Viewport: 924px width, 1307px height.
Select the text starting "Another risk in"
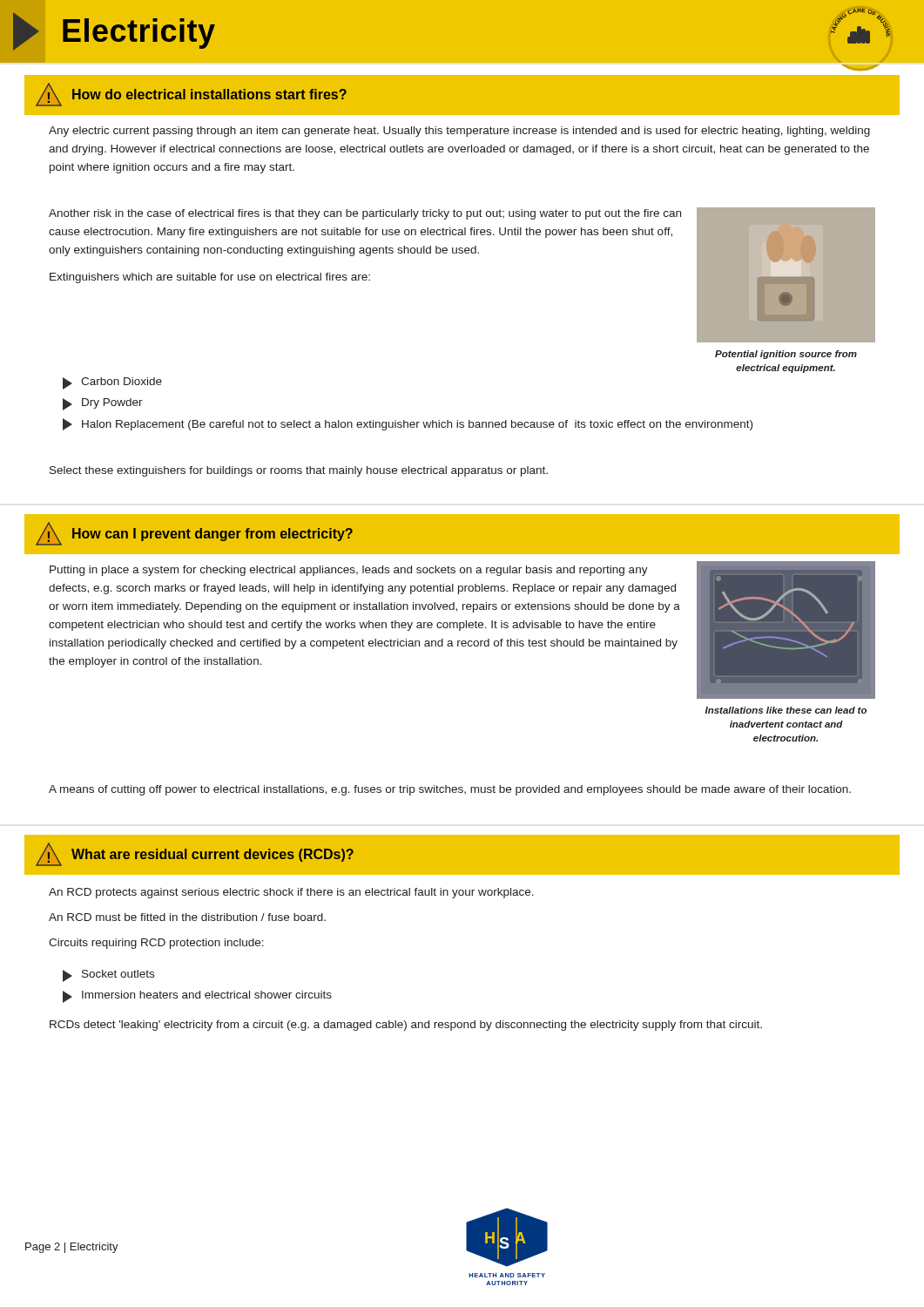click(367, 246)
